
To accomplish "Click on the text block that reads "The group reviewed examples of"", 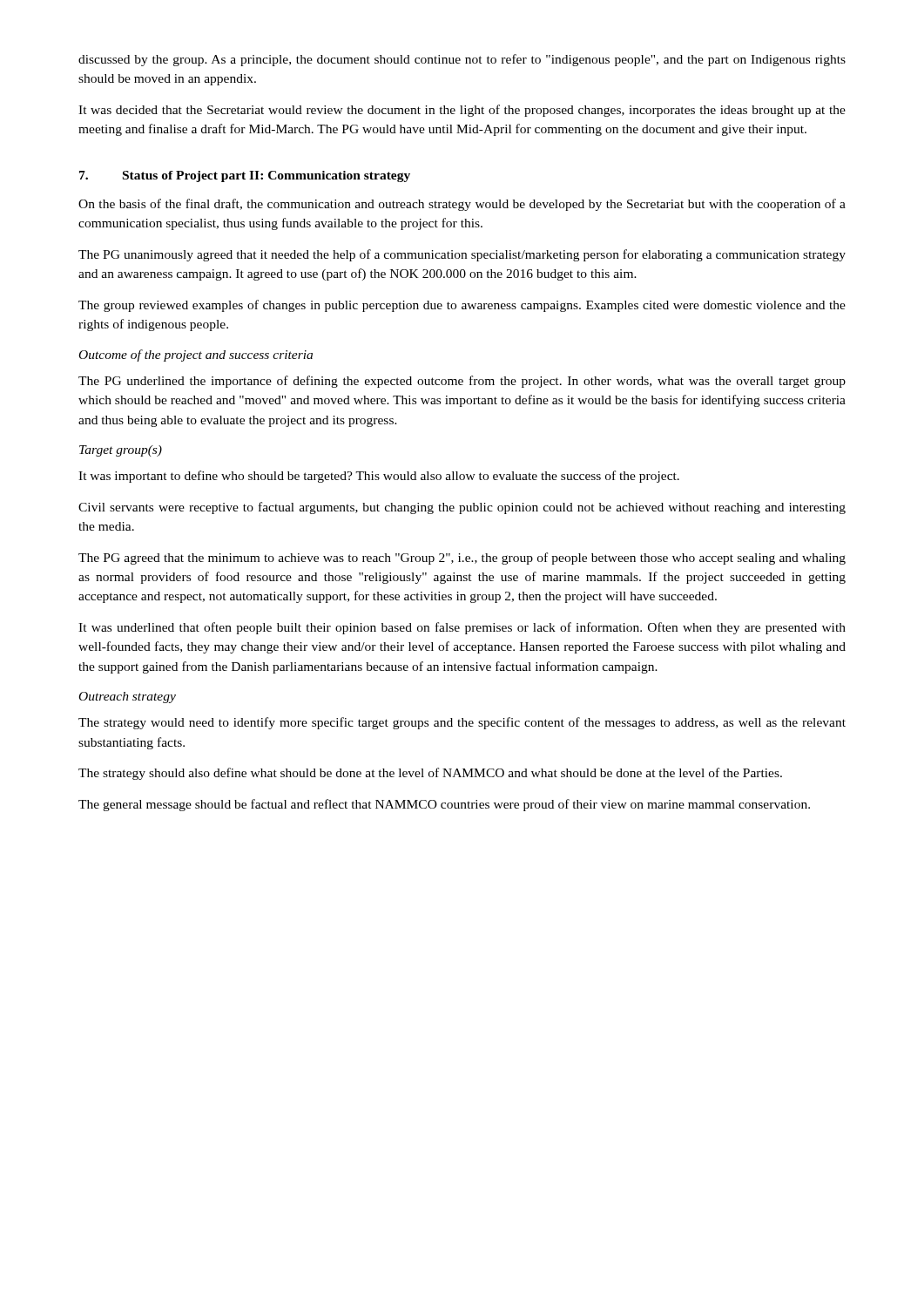I will pos(462,315).
